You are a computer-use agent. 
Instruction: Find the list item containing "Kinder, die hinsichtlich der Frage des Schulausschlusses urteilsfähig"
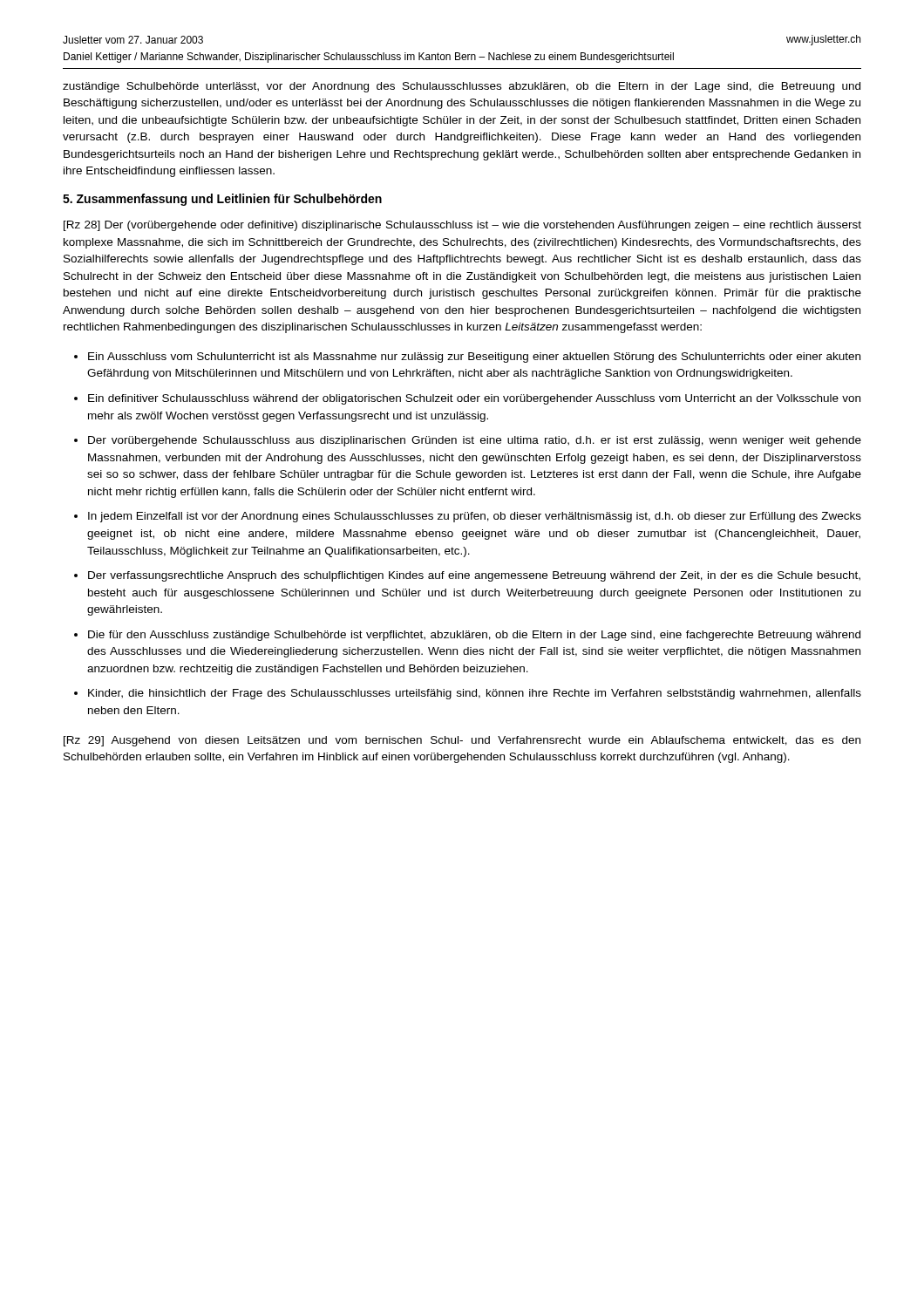click(474, 702)
